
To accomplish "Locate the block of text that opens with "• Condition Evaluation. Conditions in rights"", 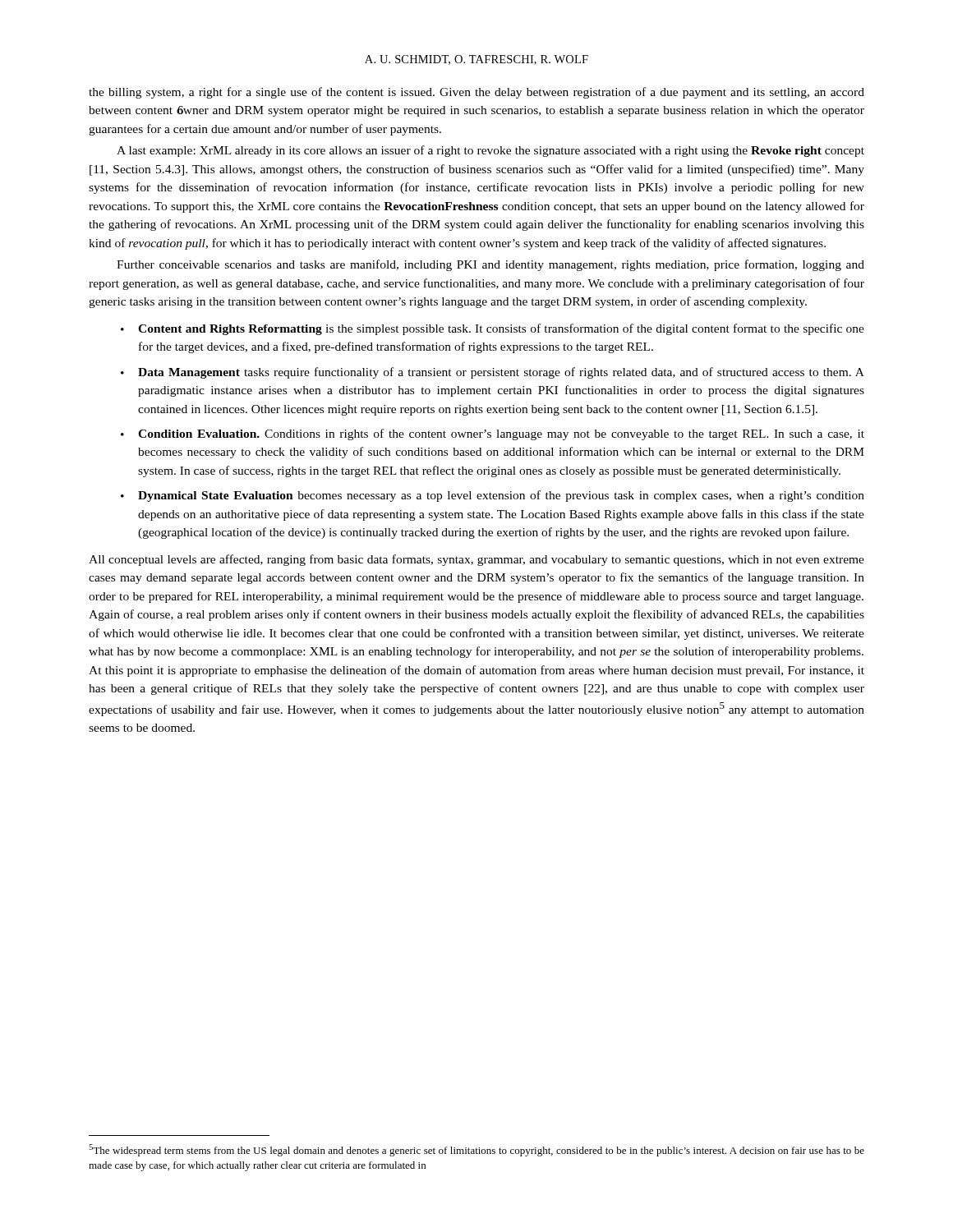I will (492, 452).
